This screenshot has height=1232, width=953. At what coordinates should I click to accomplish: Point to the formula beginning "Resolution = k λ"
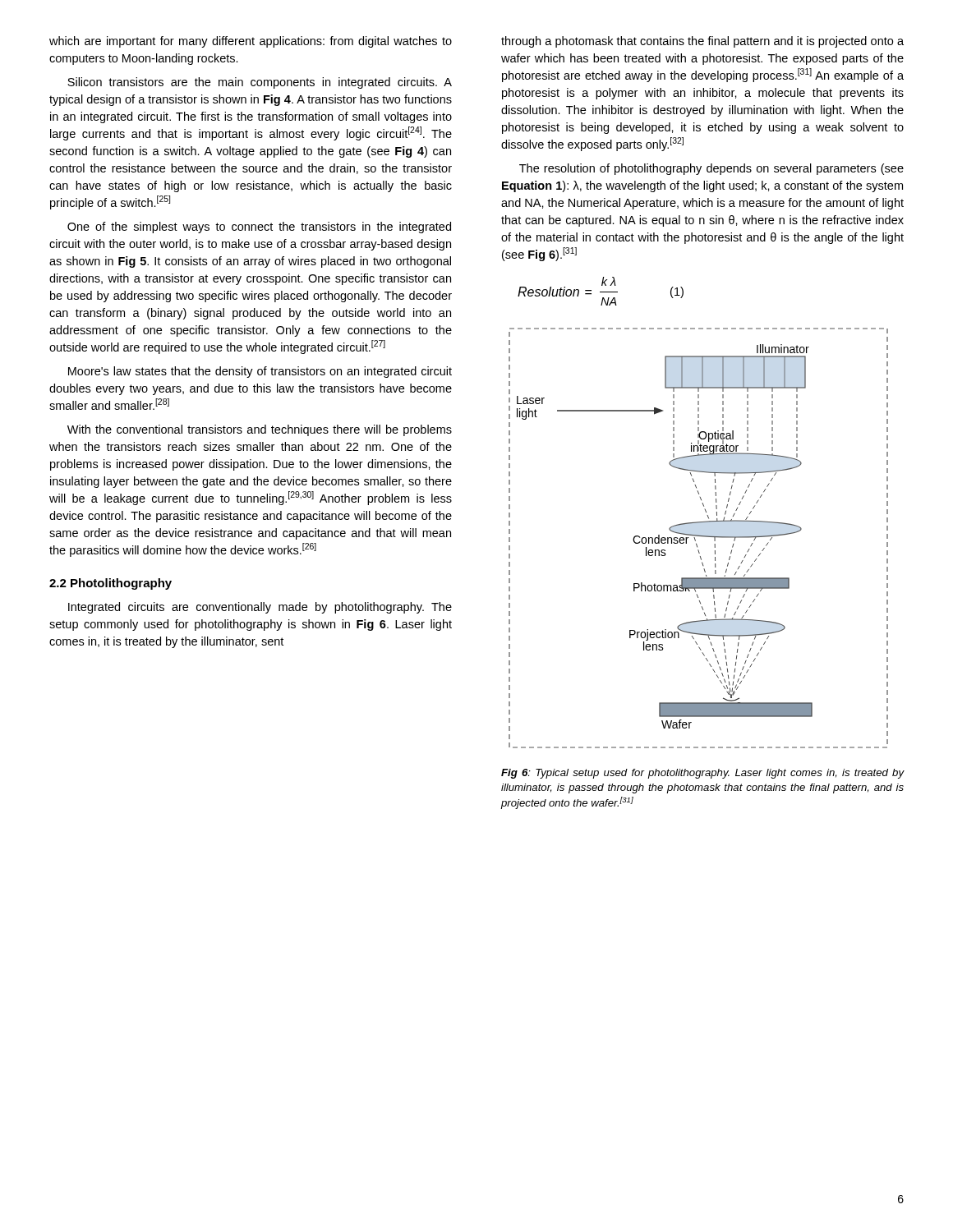[x=601, y=292]
